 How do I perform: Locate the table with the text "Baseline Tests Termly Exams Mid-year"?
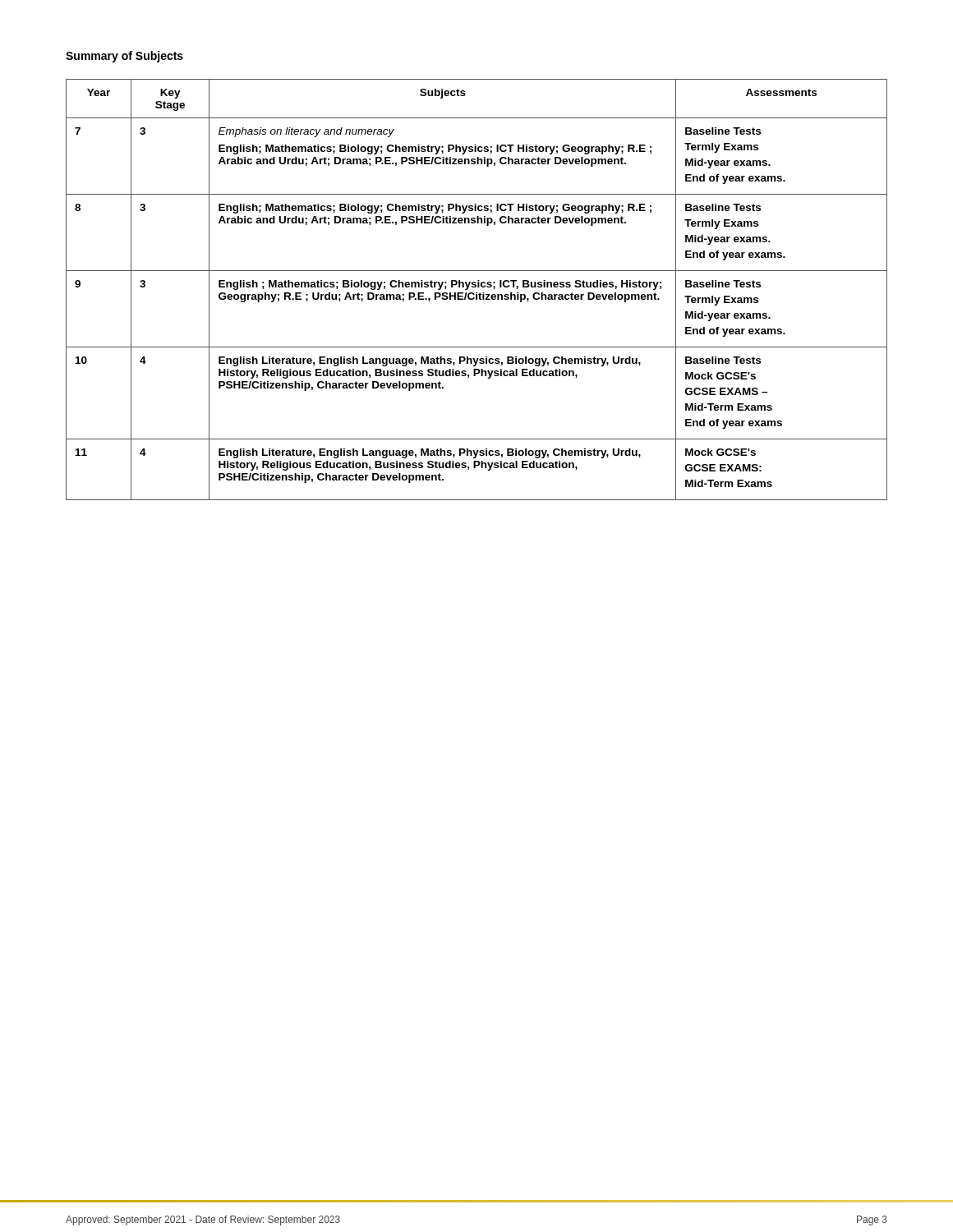[476, 290]
